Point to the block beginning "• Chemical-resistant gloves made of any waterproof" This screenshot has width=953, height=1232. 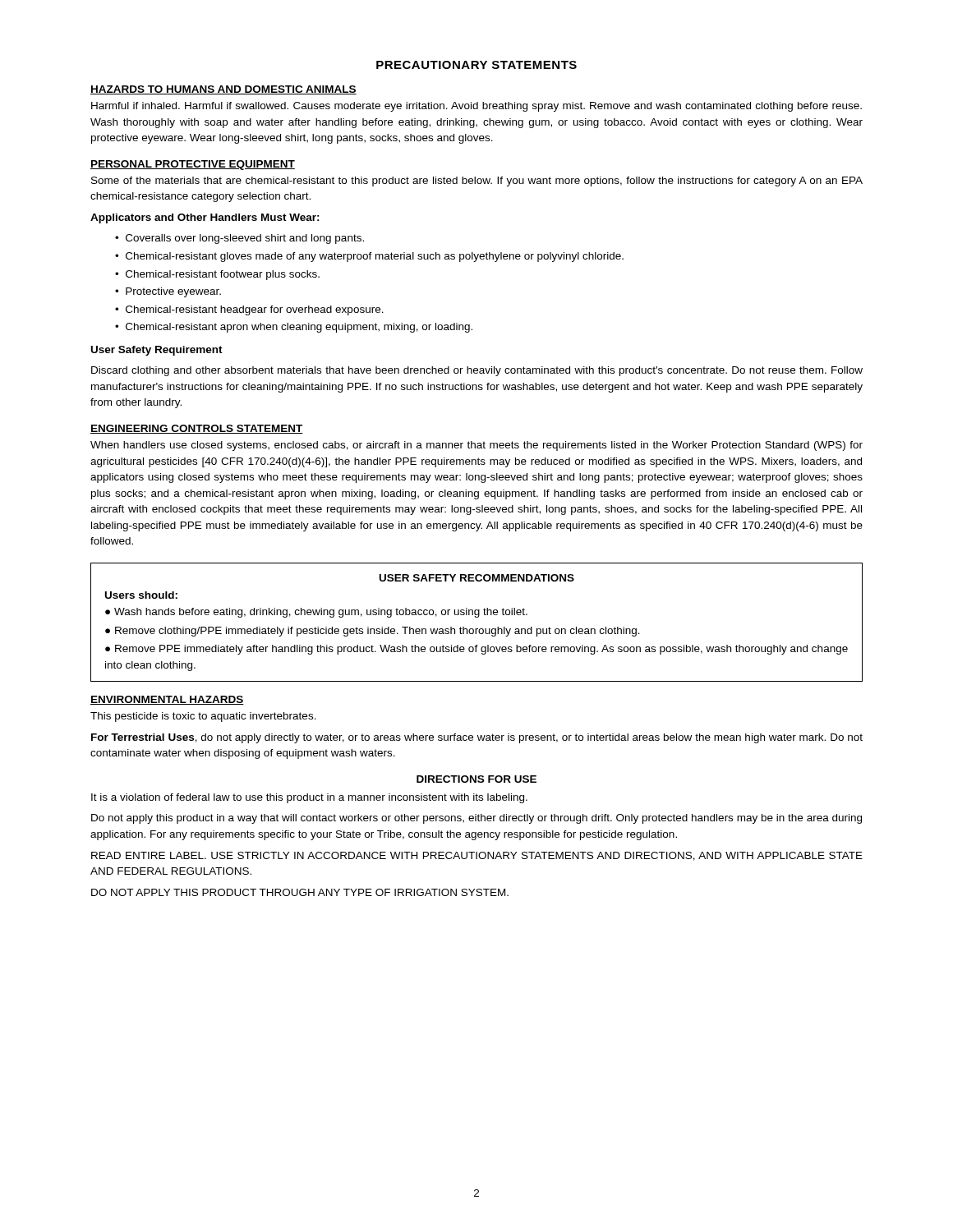click(x=370, y=256)
